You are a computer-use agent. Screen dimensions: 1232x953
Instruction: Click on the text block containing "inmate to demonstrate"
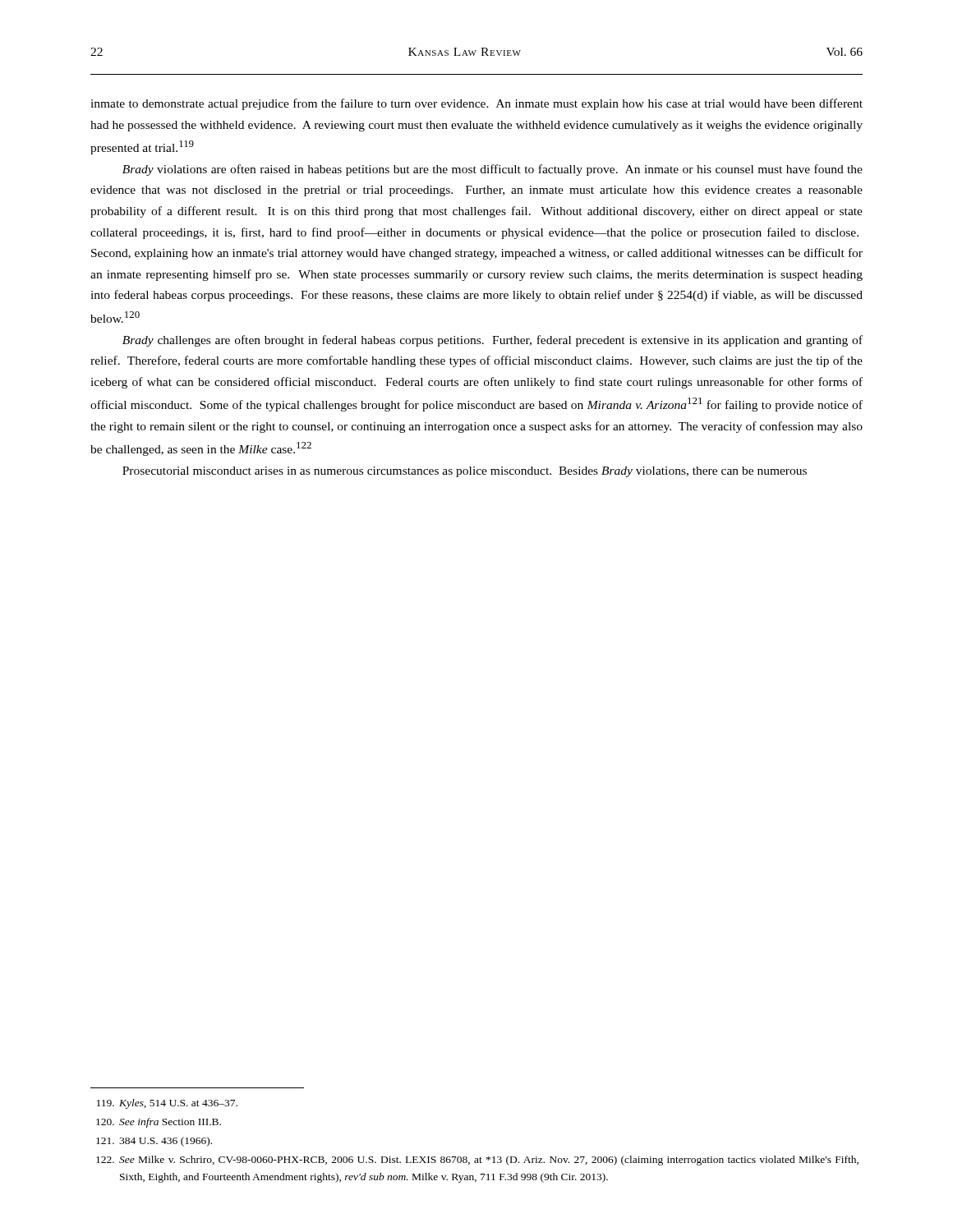point(476,126)
